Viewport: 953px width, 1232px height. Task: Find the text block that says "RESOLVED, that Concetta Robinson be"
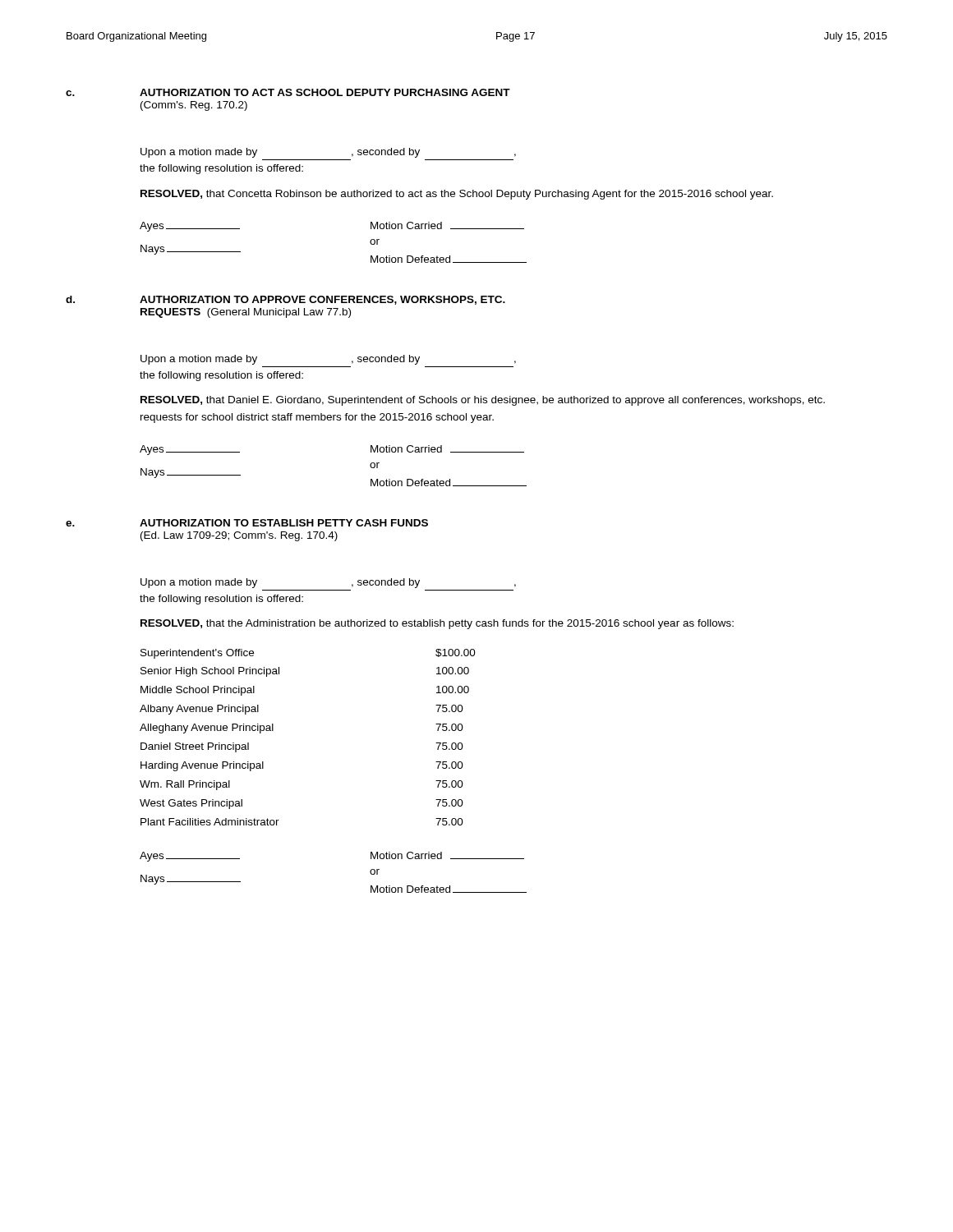[x=457, y=193]
